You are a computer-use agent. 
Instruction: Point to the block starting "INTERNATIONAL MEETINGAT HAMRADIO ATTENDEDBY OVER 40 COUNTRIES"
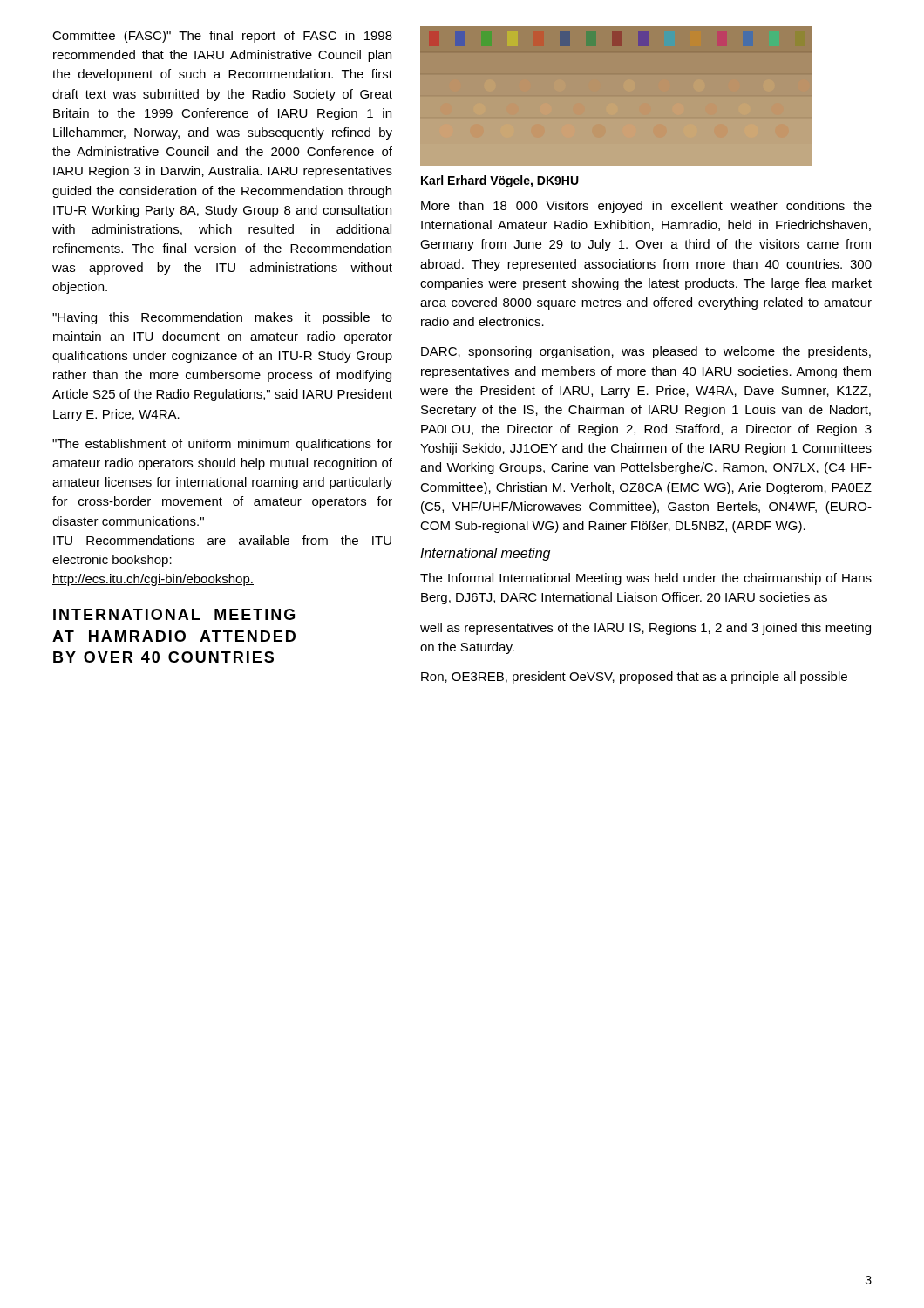[175, 636]
